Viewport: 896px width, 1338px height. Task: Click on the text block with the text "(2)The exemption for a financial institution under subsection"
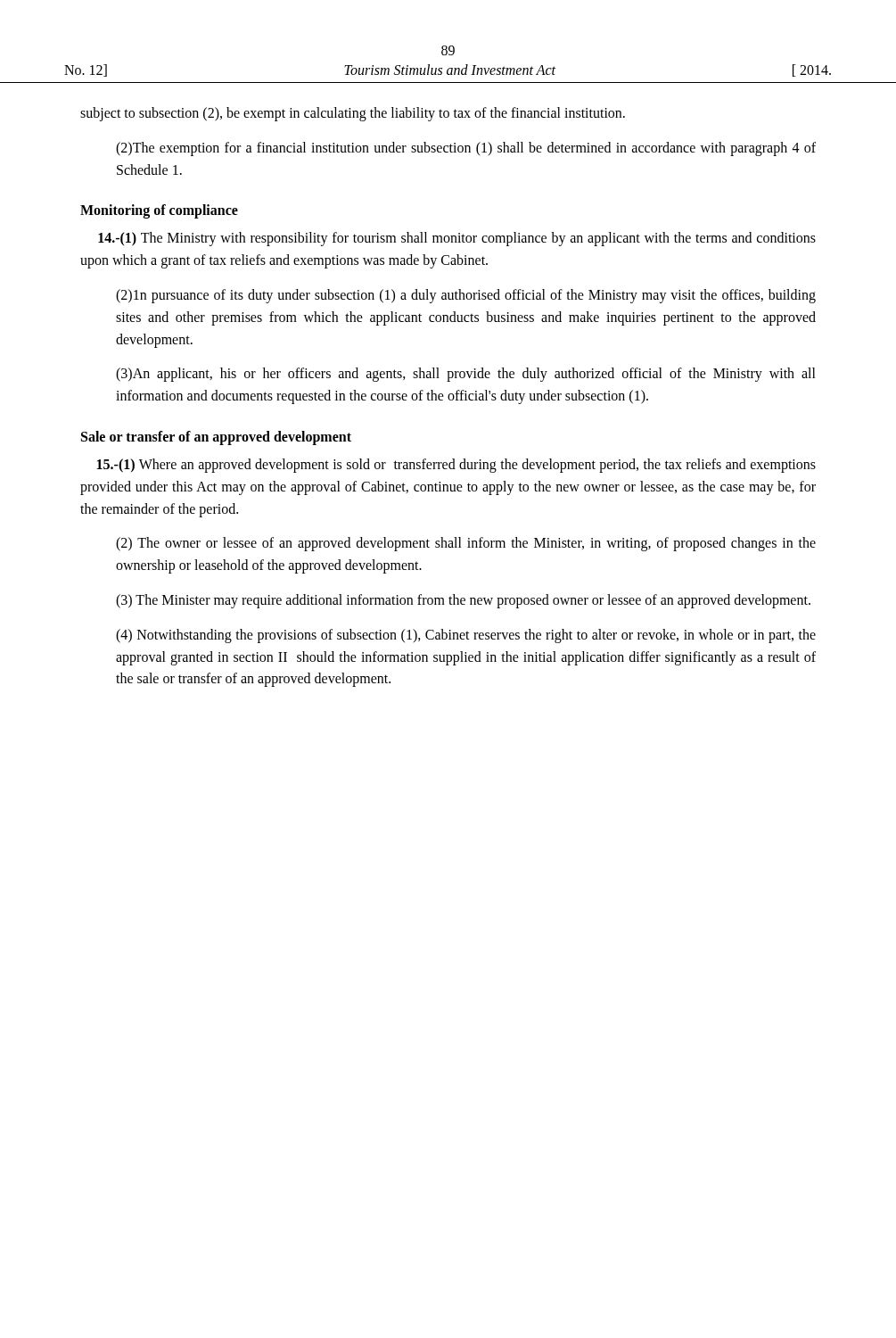[x=466, y=158]
